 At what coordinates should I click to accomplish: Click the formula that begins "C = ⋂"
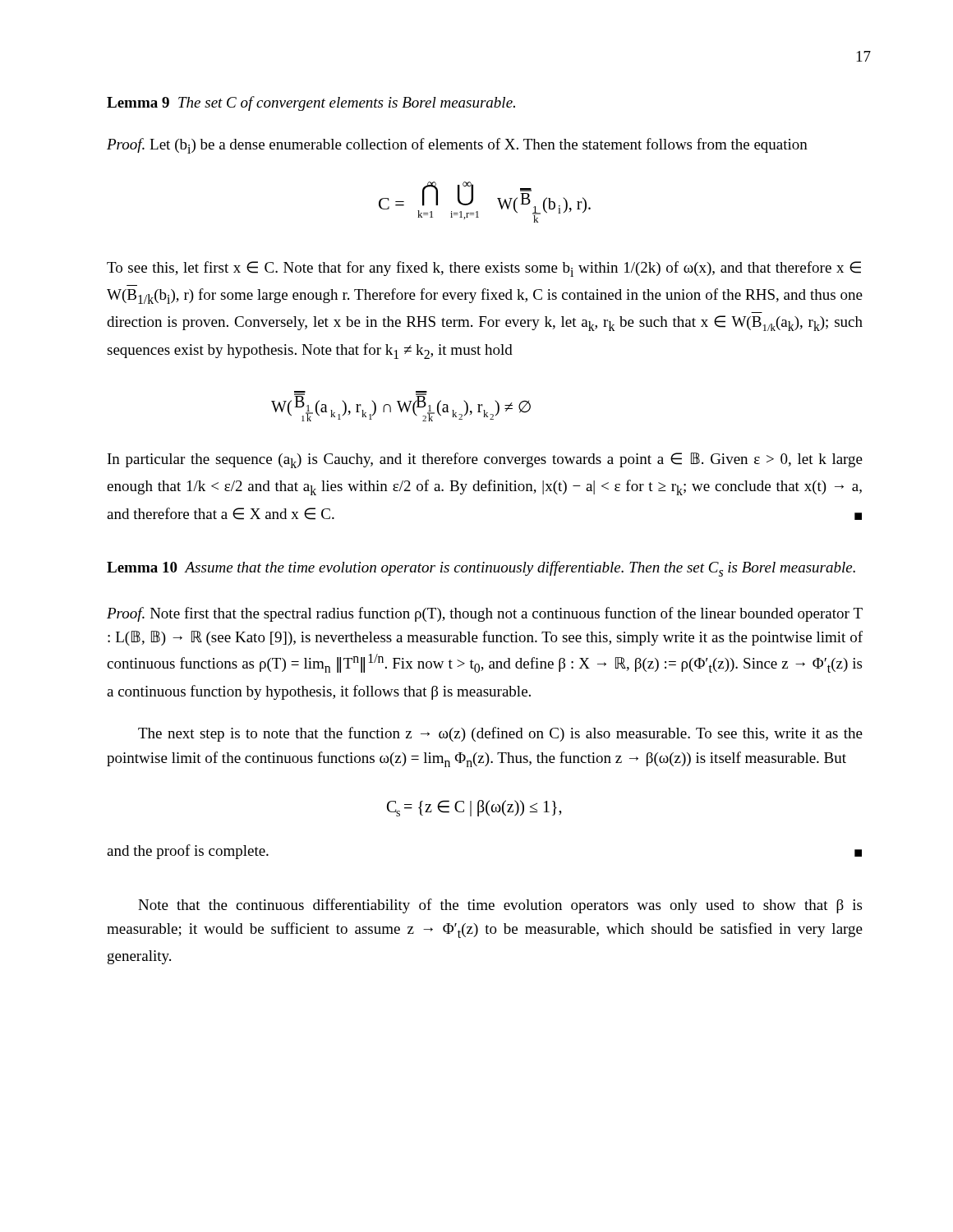coord(485,208)
